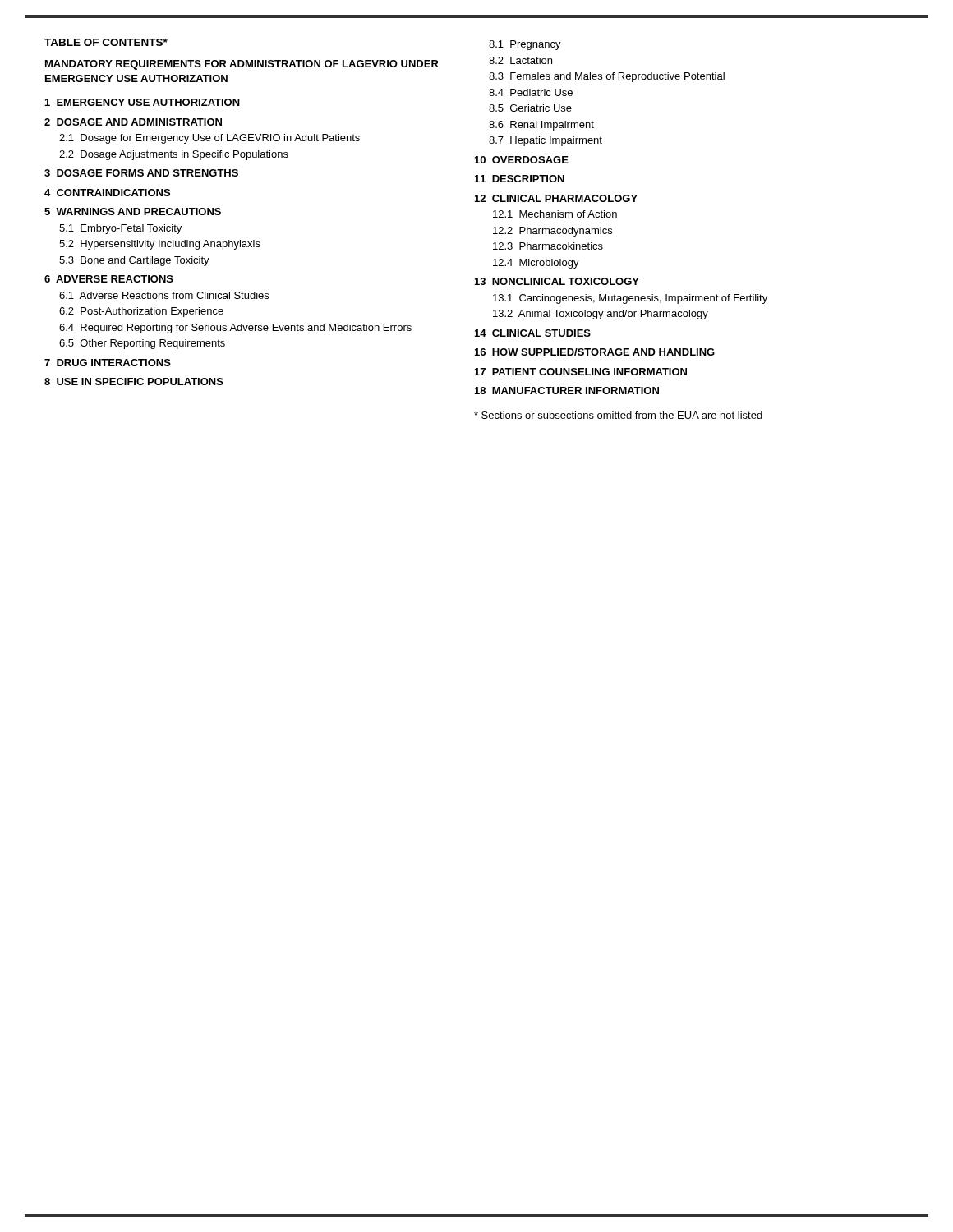Select the text block starting "13 NONCLINICAL TOXICOLOGY"
Image resolution: width=953 pixels, height=1232 pixels.
click(x=557, y=281)
